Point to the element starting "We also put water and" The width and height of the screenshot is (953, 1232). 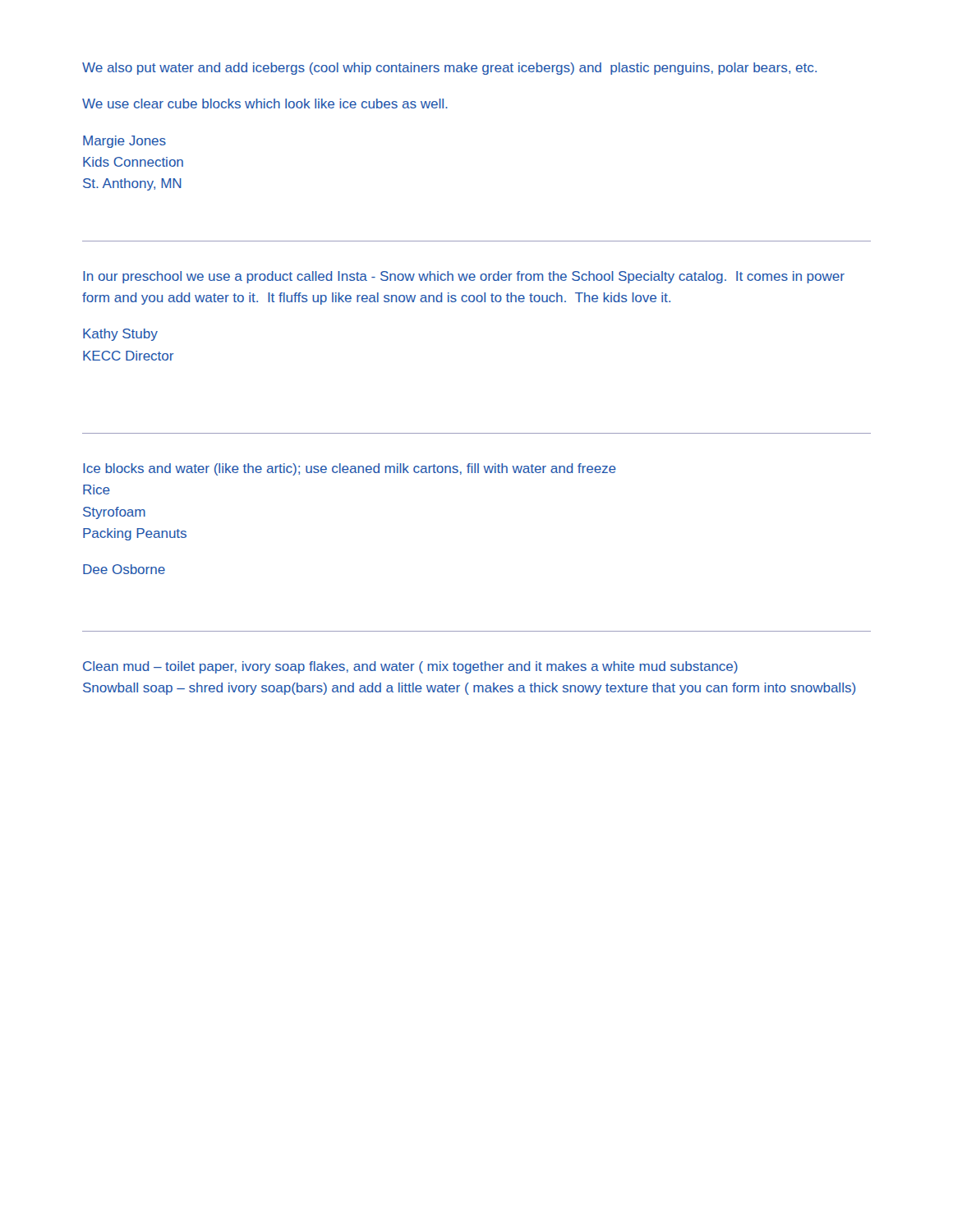click(x=450, y=68)
